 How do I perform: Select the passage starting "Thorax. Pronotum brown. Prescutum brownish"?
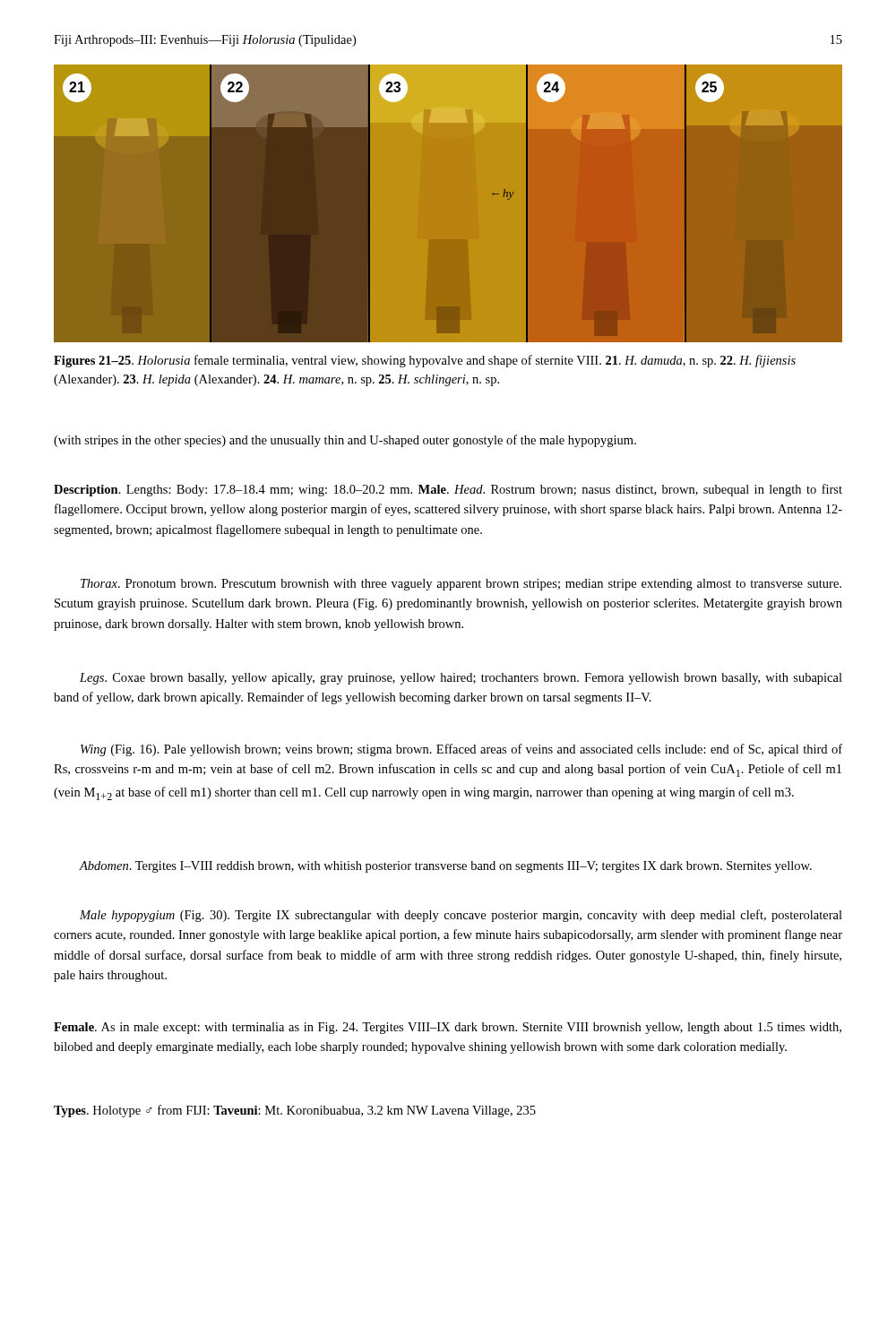(x=448, y=603)
